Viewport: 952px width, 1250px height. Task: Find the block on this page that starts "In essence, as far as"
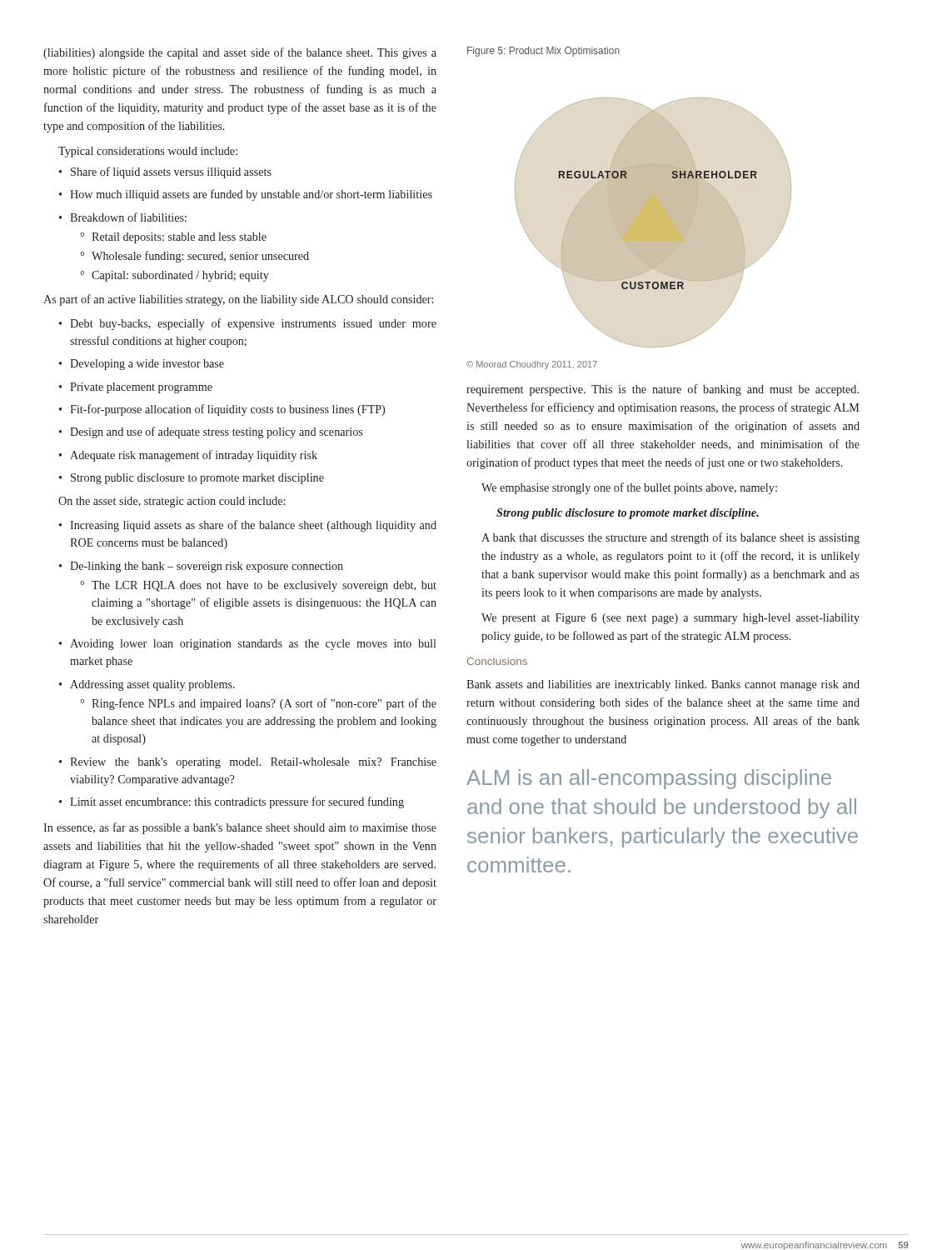point(240,873)
